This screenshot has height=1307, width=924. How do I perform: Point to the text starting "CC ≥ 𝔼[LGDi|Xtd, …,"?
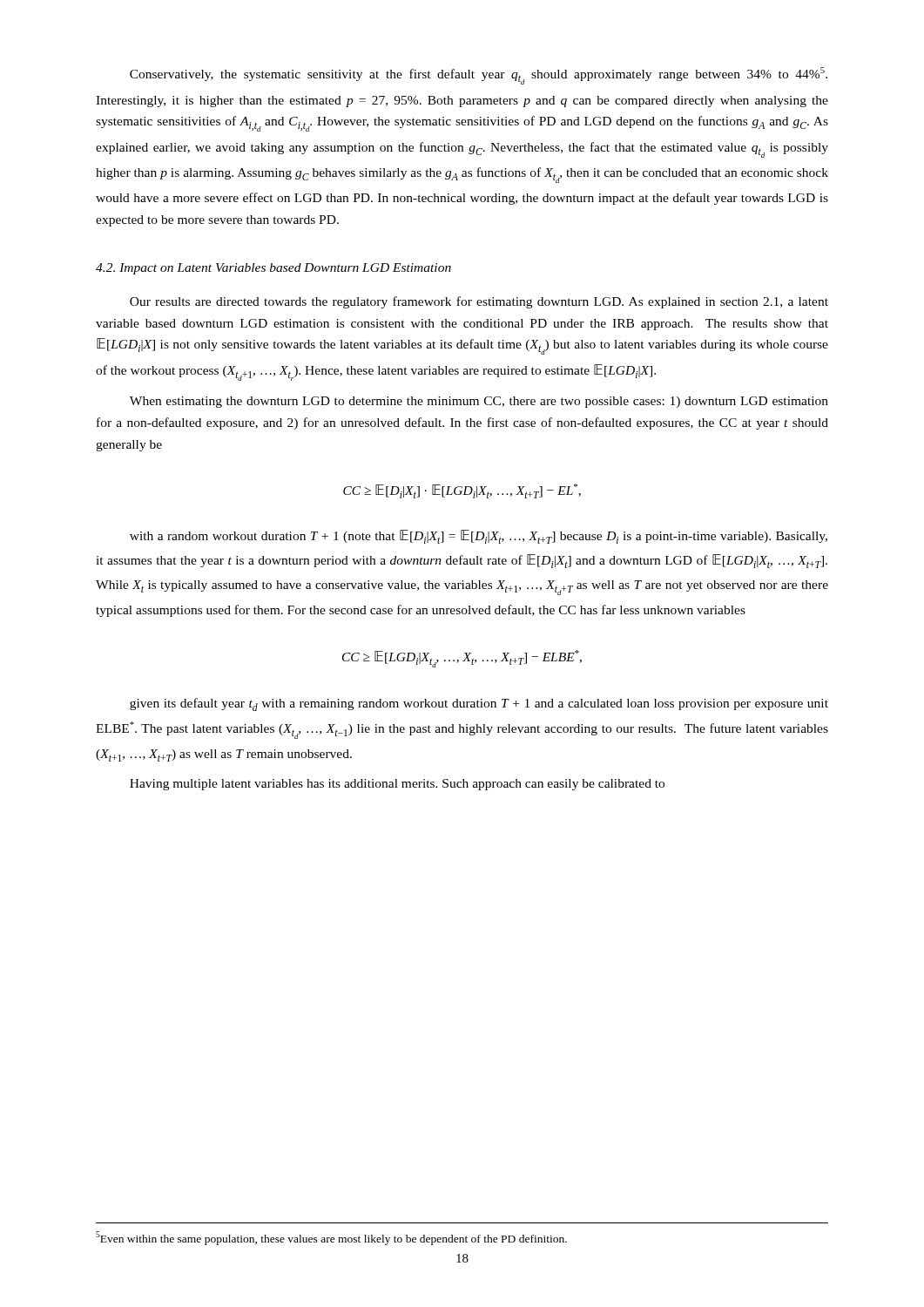pos(462,658)
